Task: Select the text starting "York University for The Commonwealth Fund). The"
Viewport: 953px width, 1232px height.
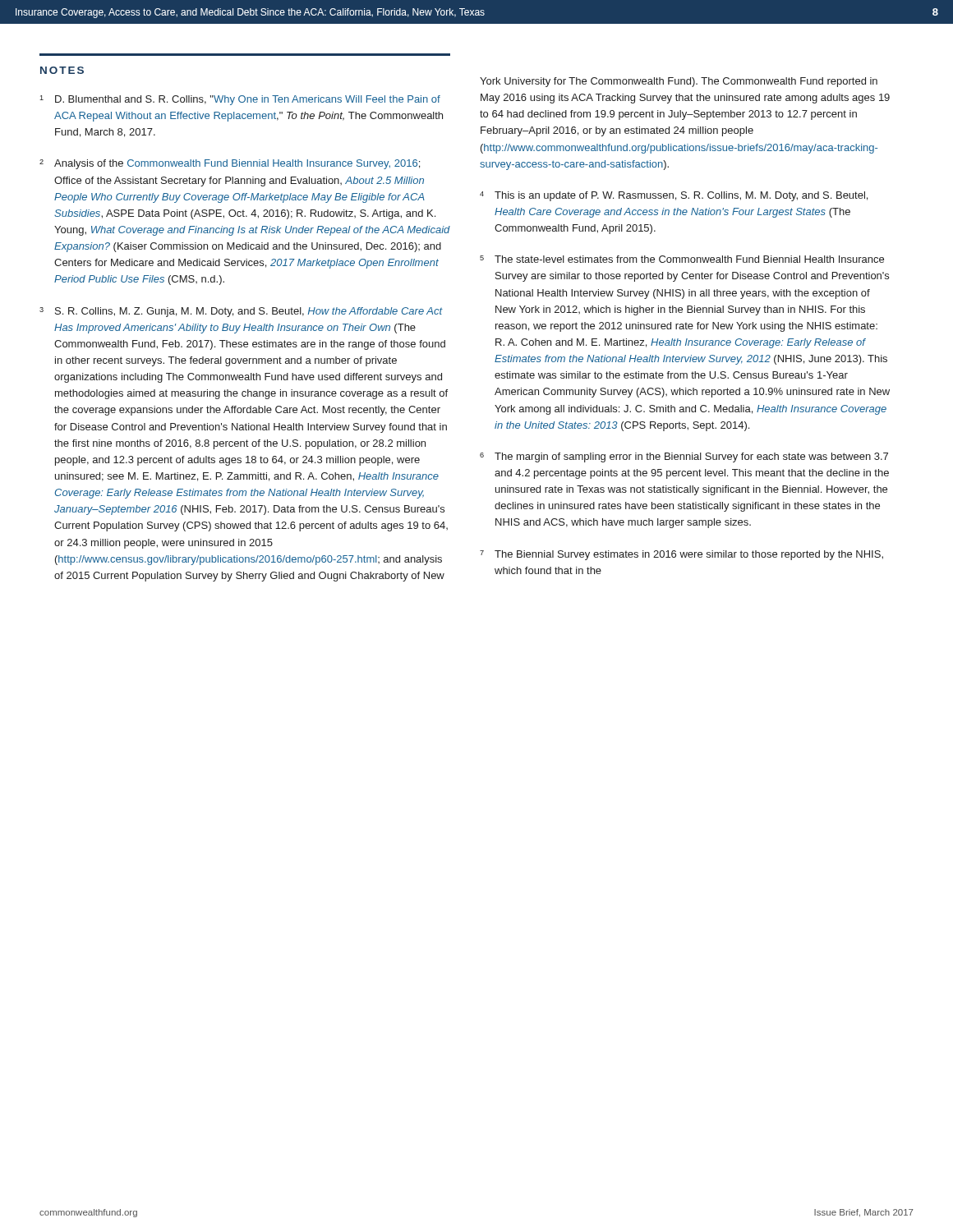Action: [685, 122]
